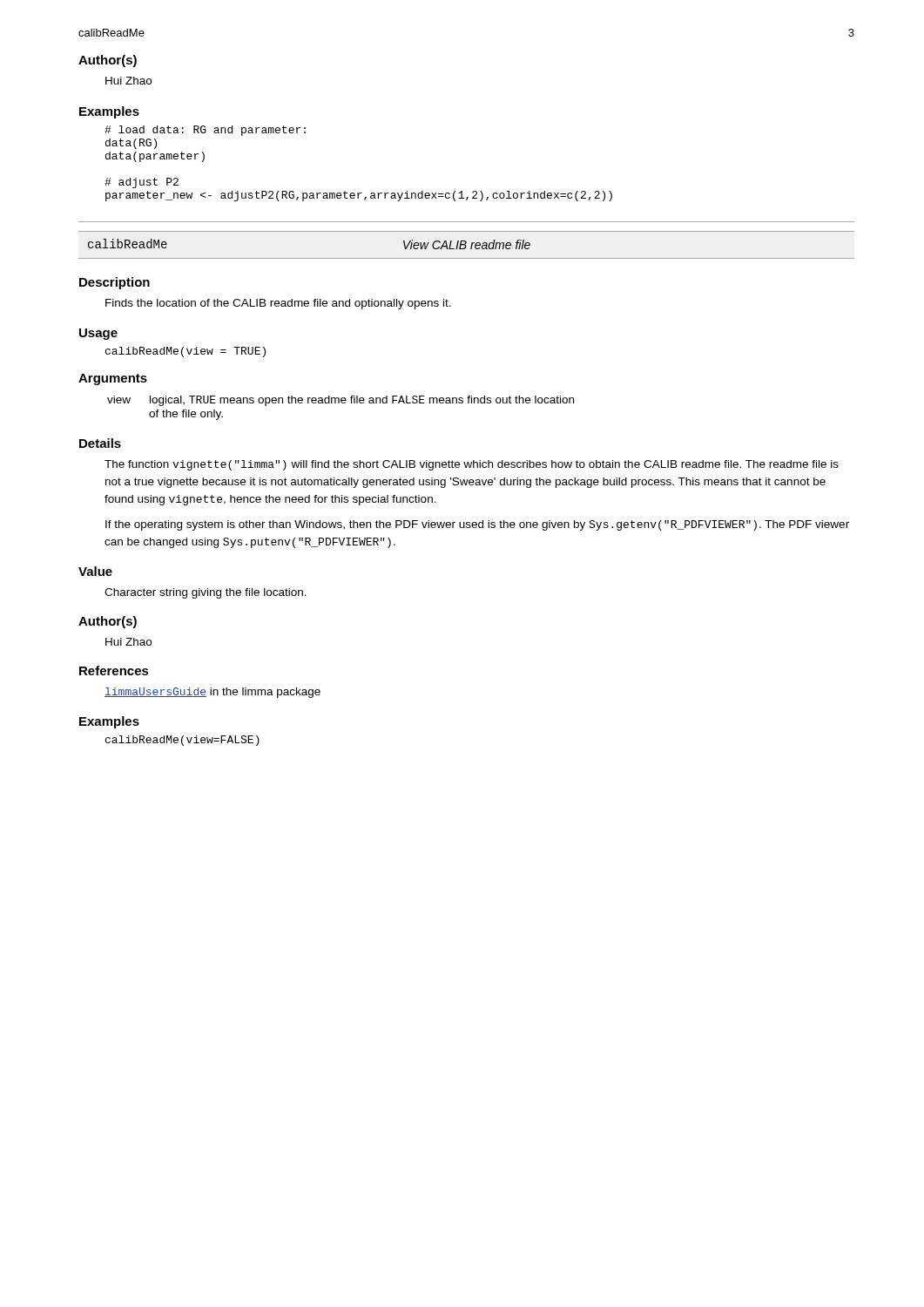
Task: Locate the passage starting "view logical, TRUE means open"
Action: click(x=341, y=406)
